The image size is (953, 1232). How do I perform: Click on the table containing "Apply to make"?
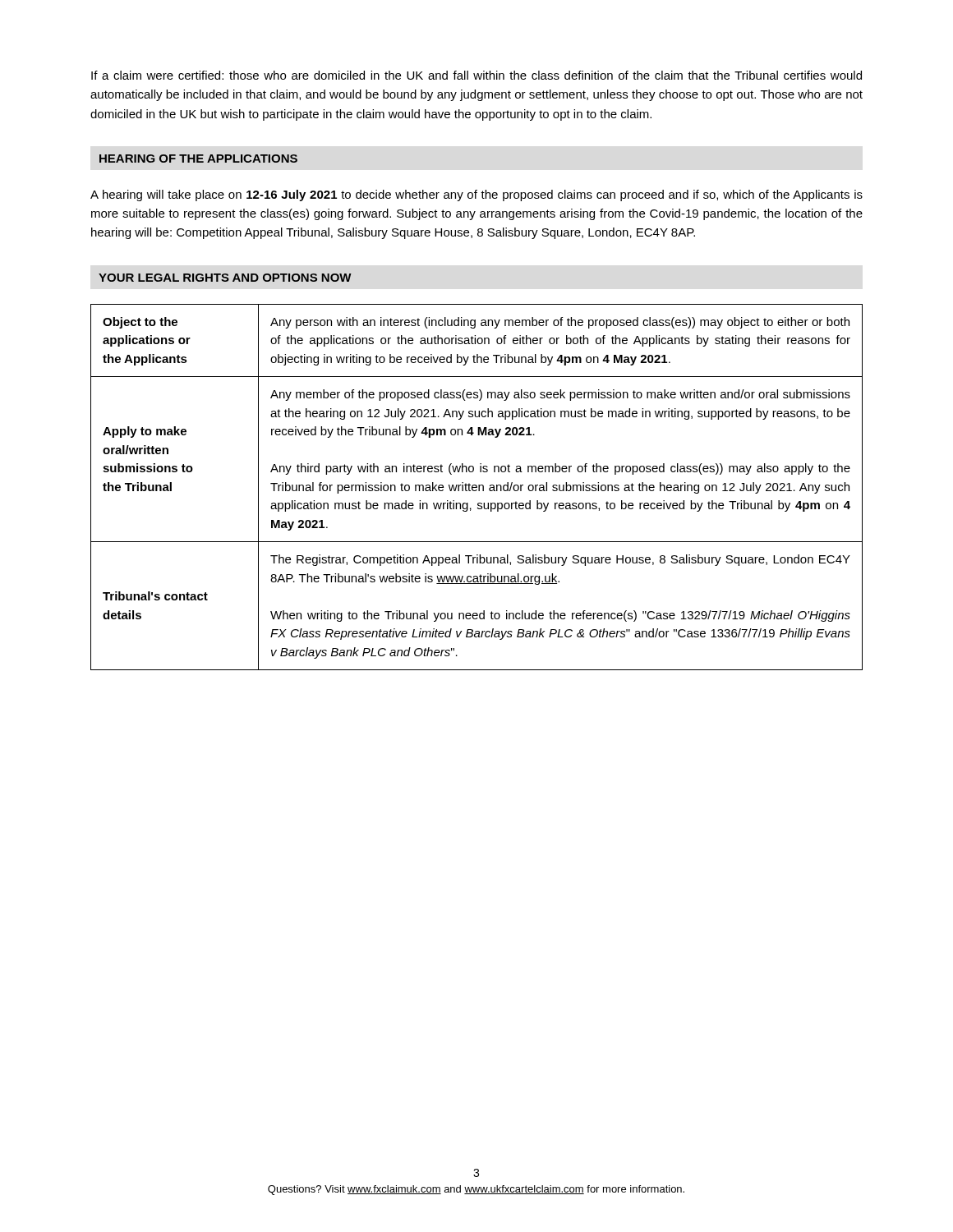[x=476, y=487]
